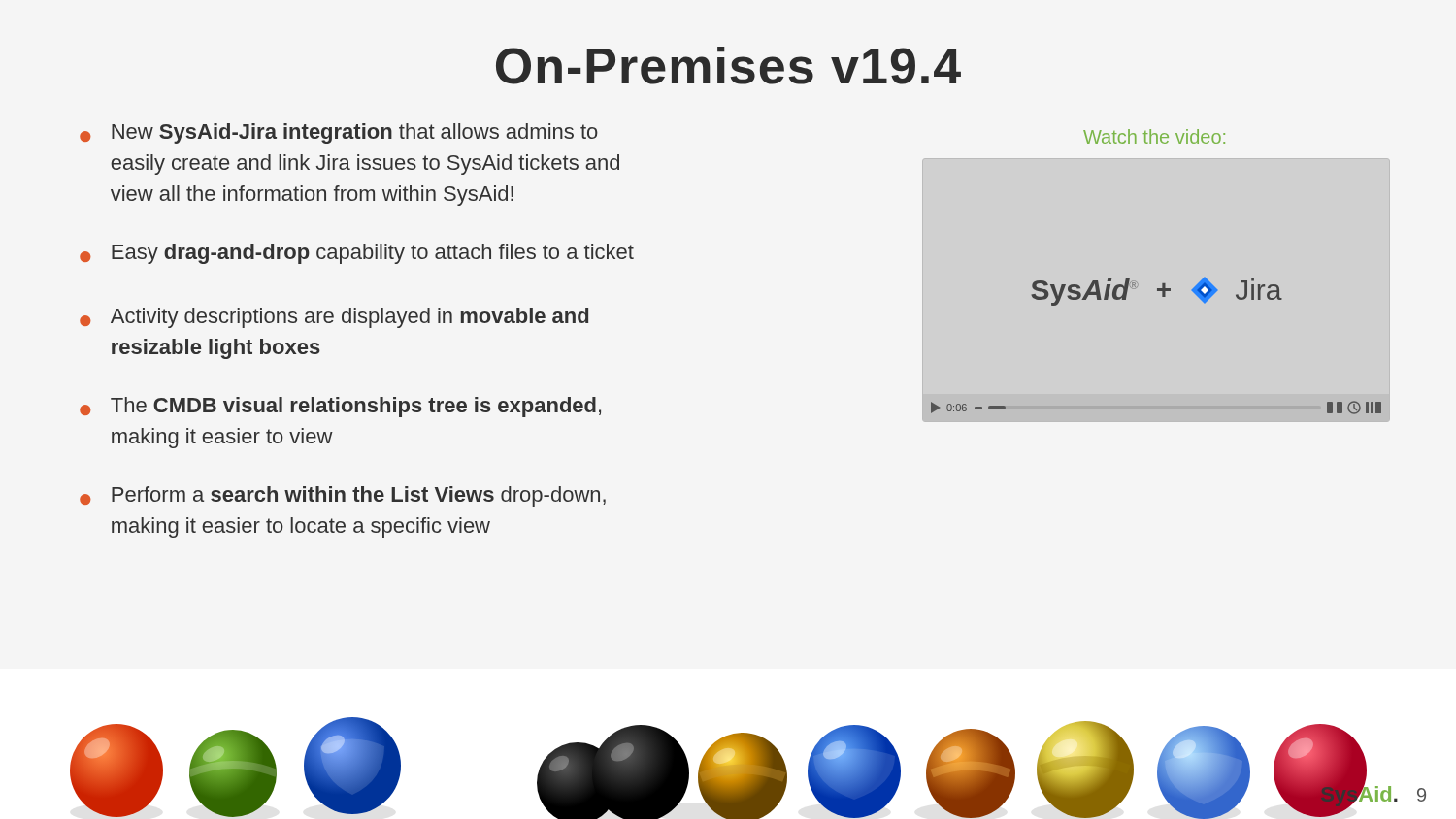1456x819 pixels.
Task: Find the block starting "● Activity descriptions are"
Action: pos(334,332)
